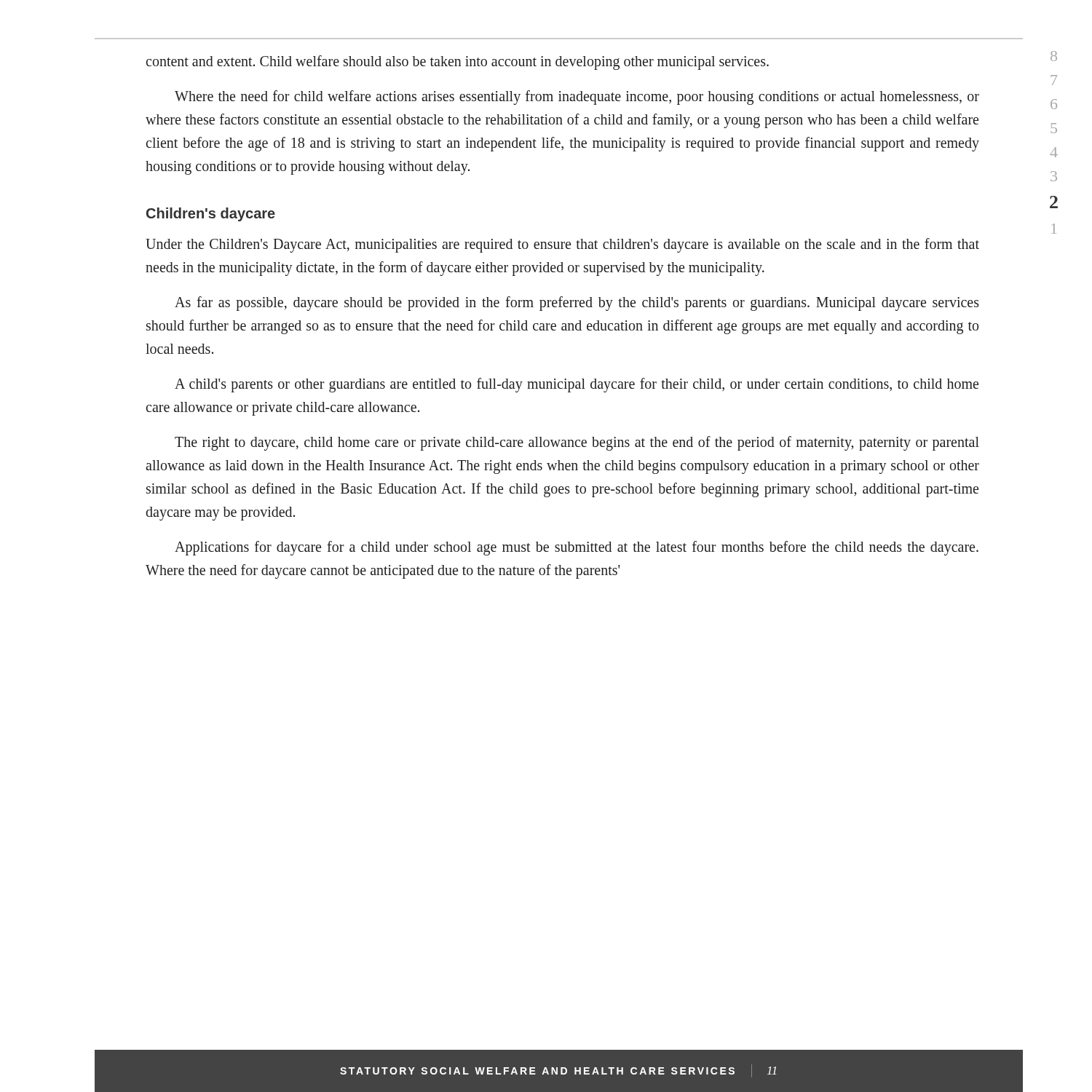This screenshot has height=1092, width=1092.
Task: Select the block starting "content and extent. Child welfare should"
Action: pyautogui.click(x=562, y=114)
